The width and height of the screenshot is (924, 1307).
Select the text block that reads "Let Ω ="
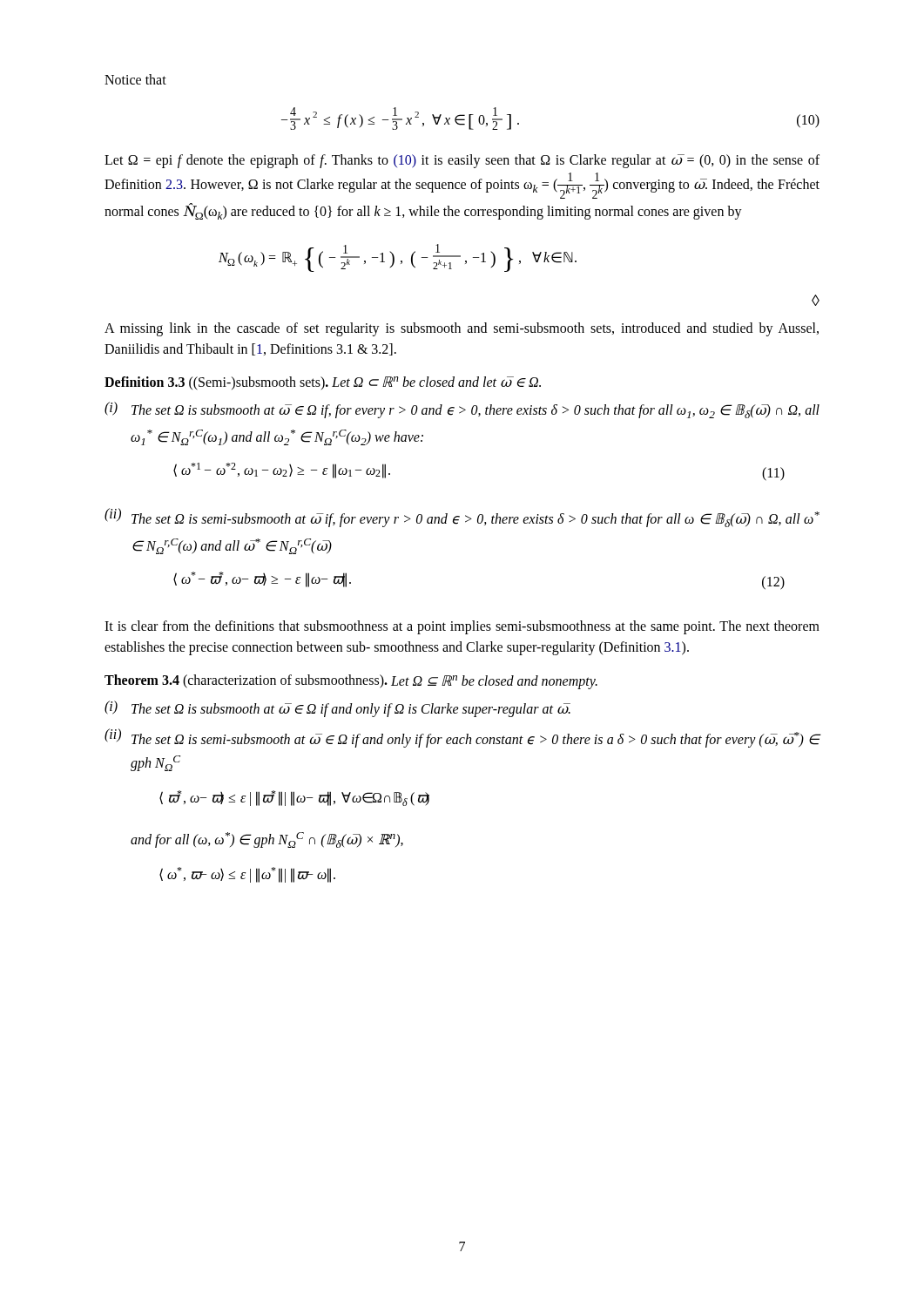(x=462, y=187)
